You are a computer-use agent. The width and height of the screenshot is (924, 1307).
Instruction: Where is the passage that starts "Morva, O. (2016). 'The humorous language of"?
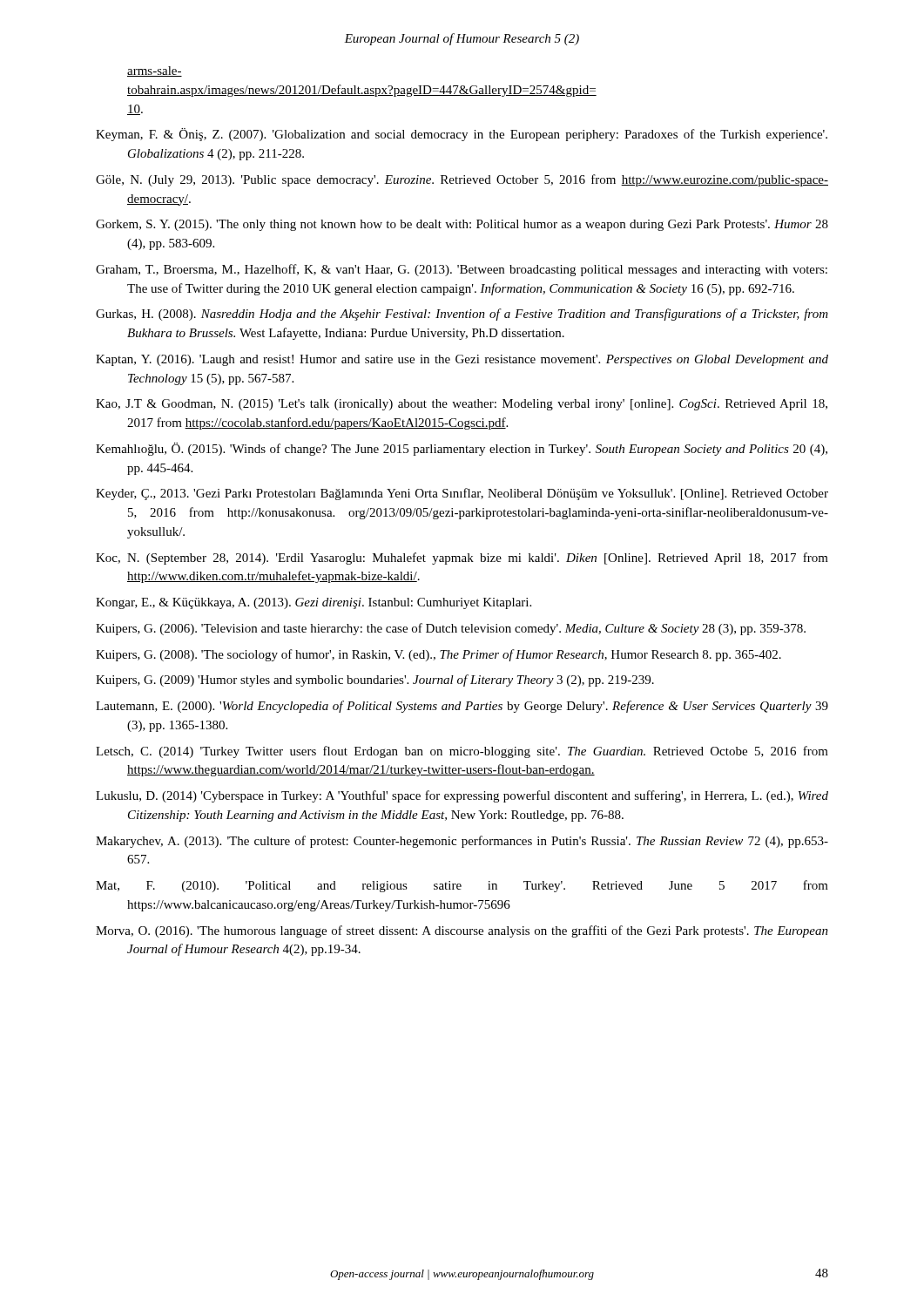[462, 940]
